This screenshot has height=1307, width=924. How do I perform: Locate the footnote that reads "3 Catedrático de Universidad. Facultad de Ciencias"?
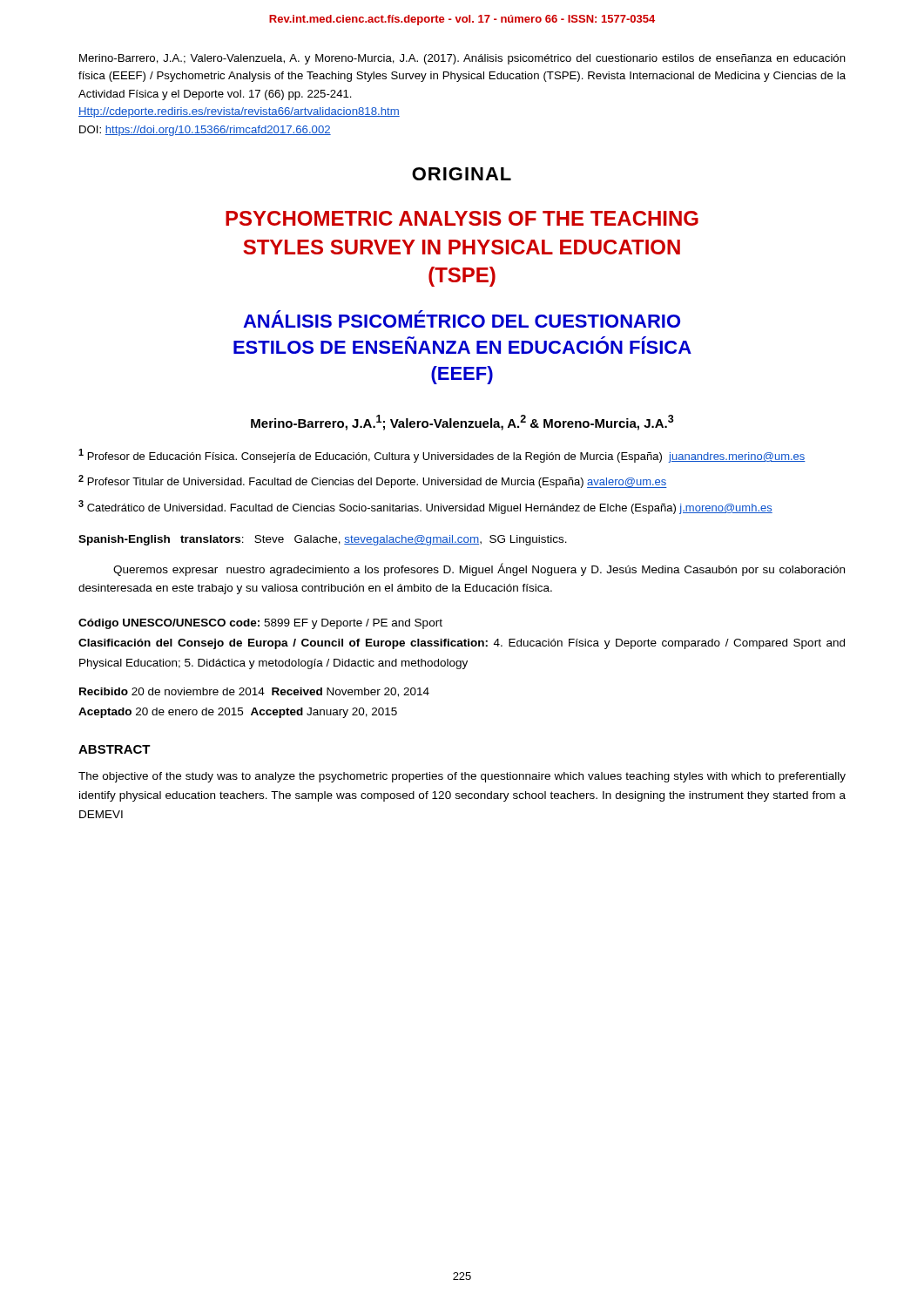coord(425,506)
